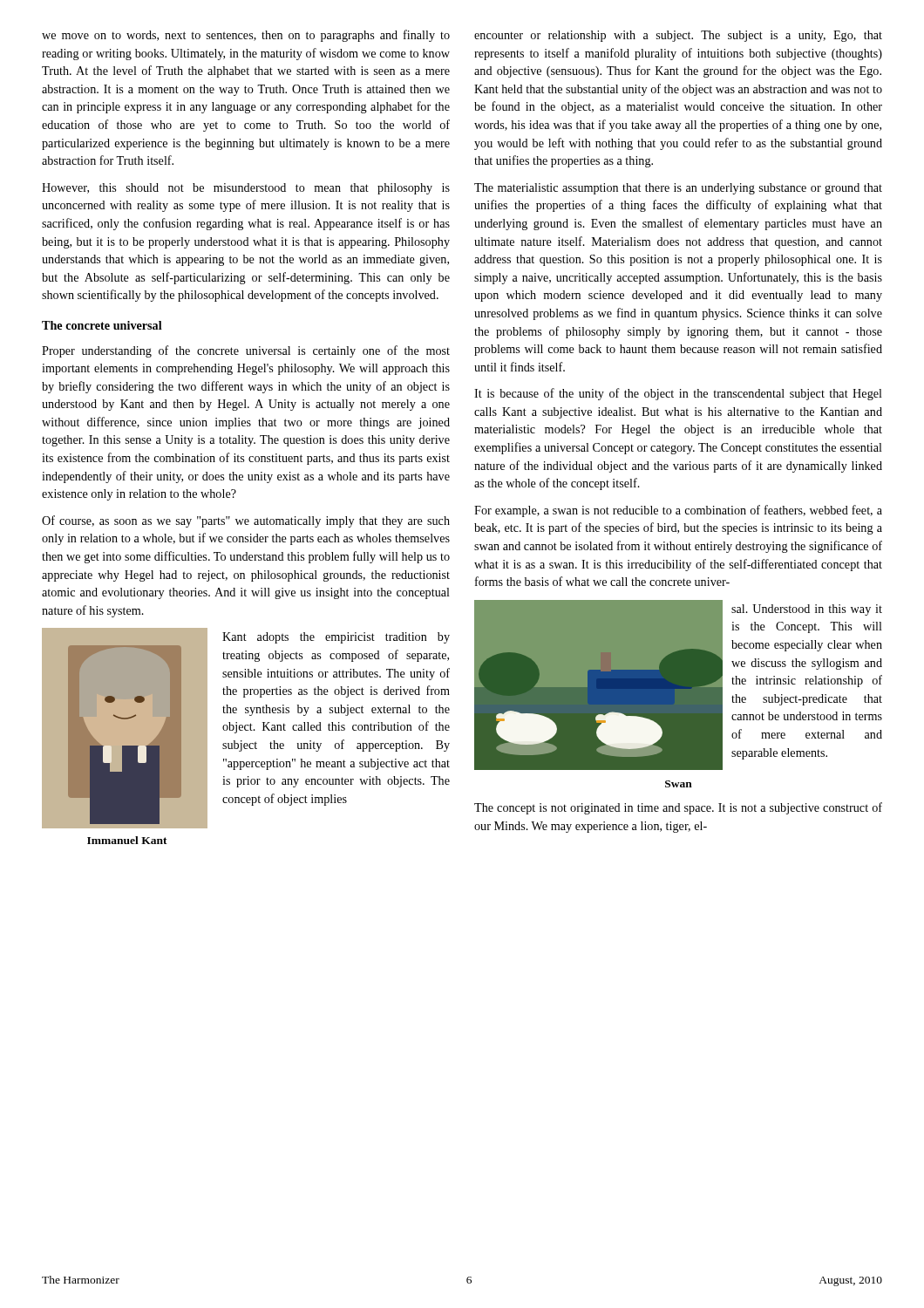Navigate to the element starting "The concrete universal"
The height and width of the screenshot is (1308, 924).
click(x=102, y=325)
